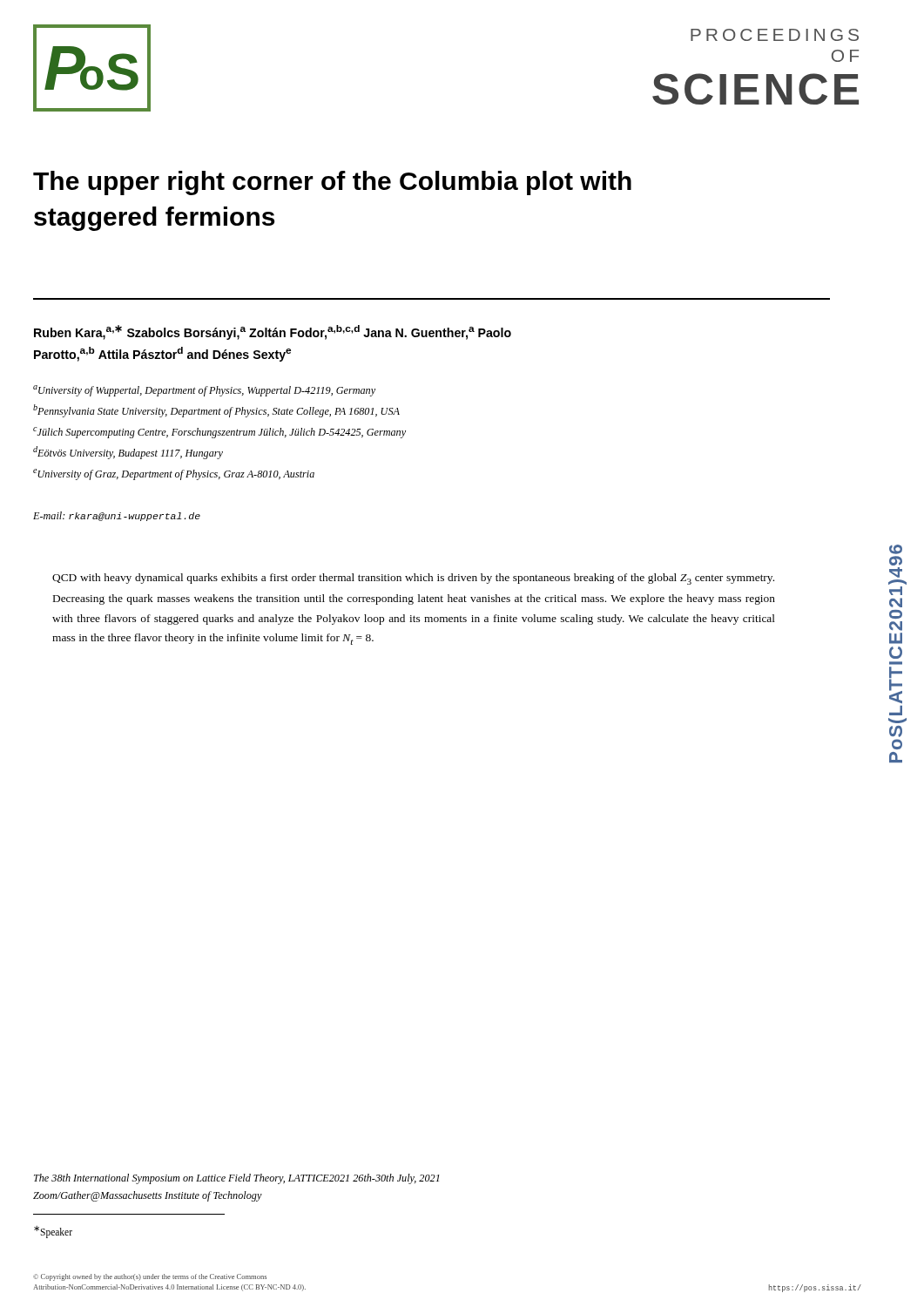Navigate to the region starting "E-mail: rkara@uni-wuppertal.de"

click(x=117, y=516)
